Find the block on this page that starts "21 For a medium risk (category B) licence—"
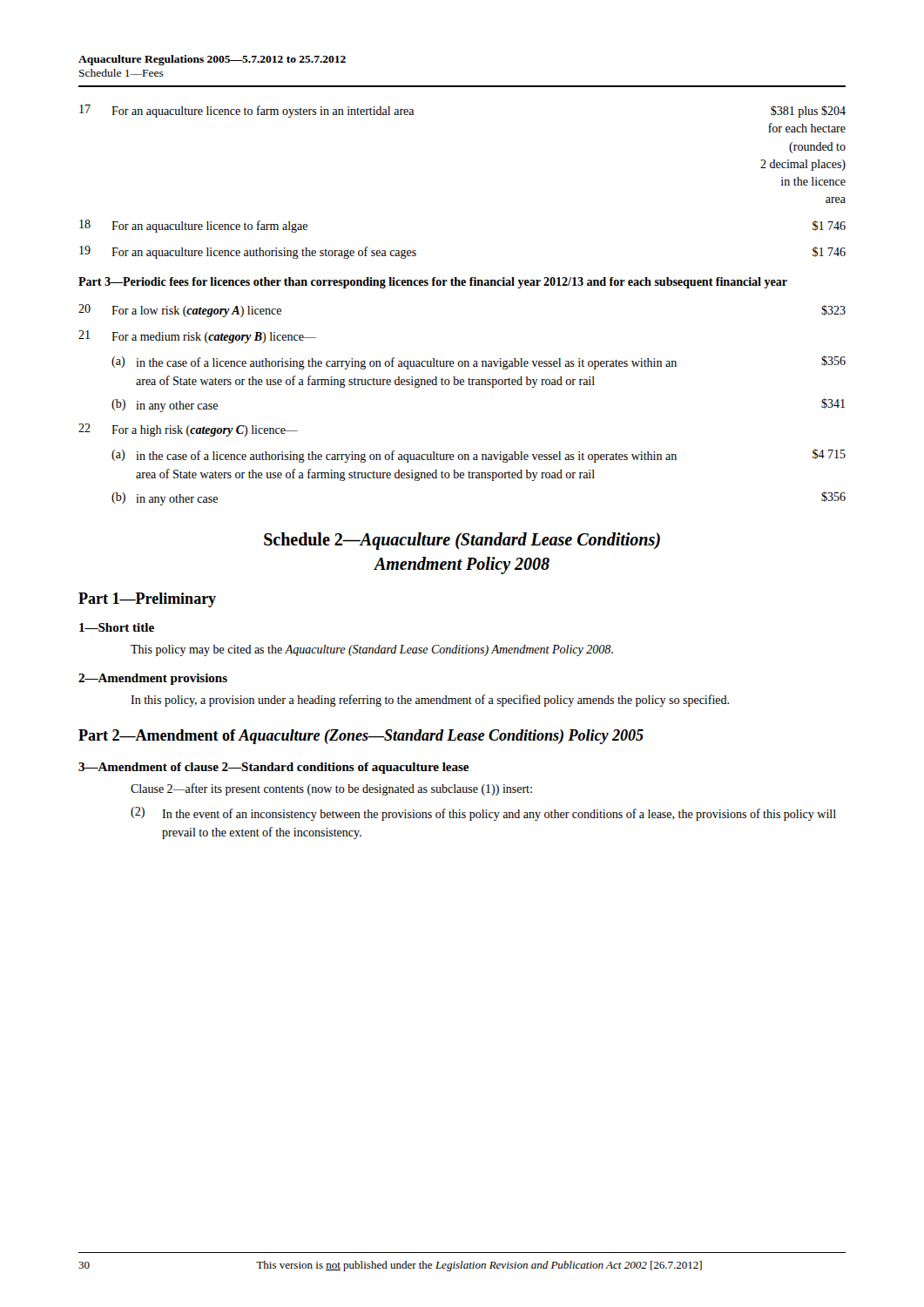Viewport: 924px width, 1307px height. click(x=462, y=372)
